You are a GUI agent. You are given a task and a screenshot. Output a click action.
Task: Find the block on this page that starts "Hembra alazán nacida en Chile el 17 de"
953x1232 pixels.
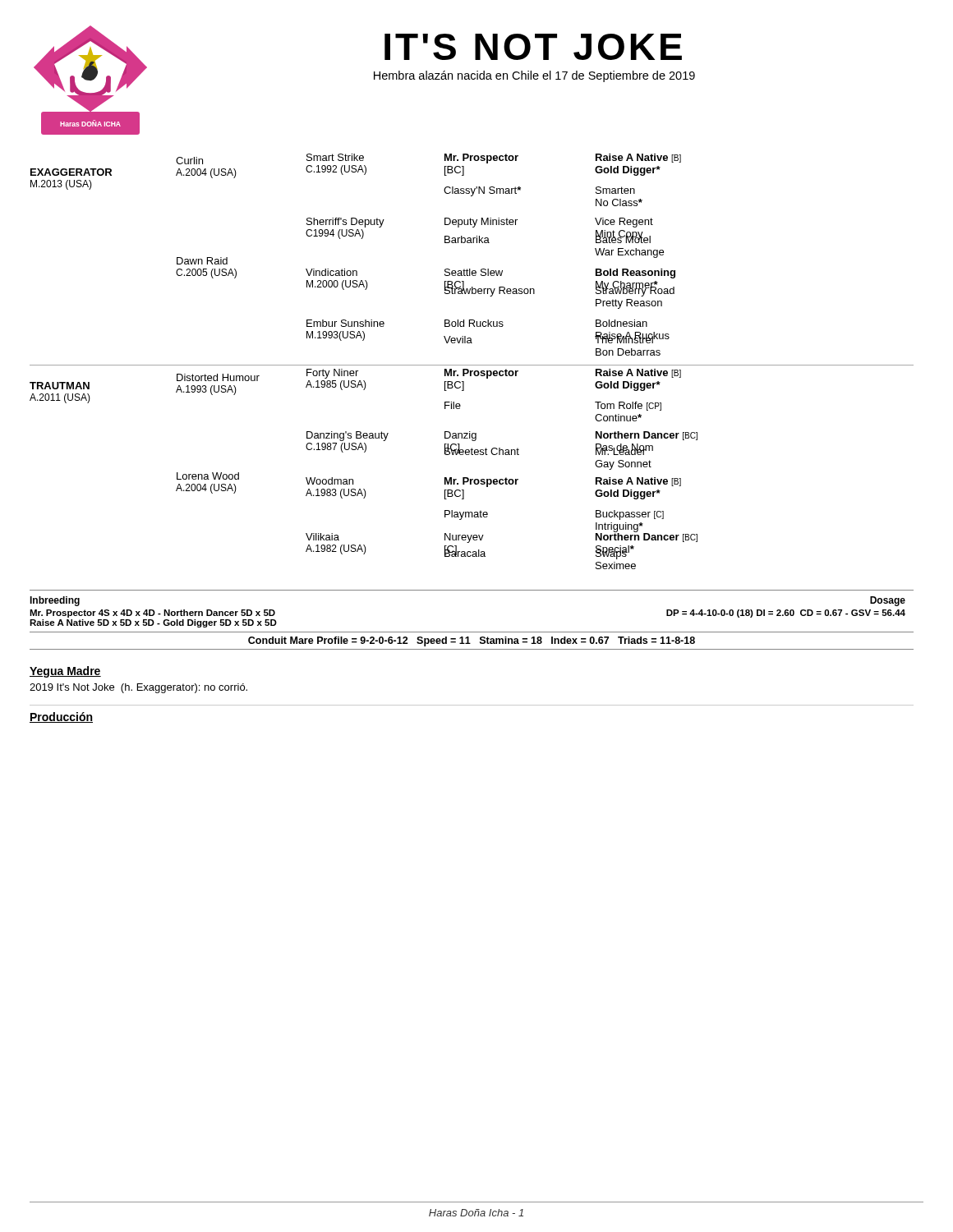point(544,79)
